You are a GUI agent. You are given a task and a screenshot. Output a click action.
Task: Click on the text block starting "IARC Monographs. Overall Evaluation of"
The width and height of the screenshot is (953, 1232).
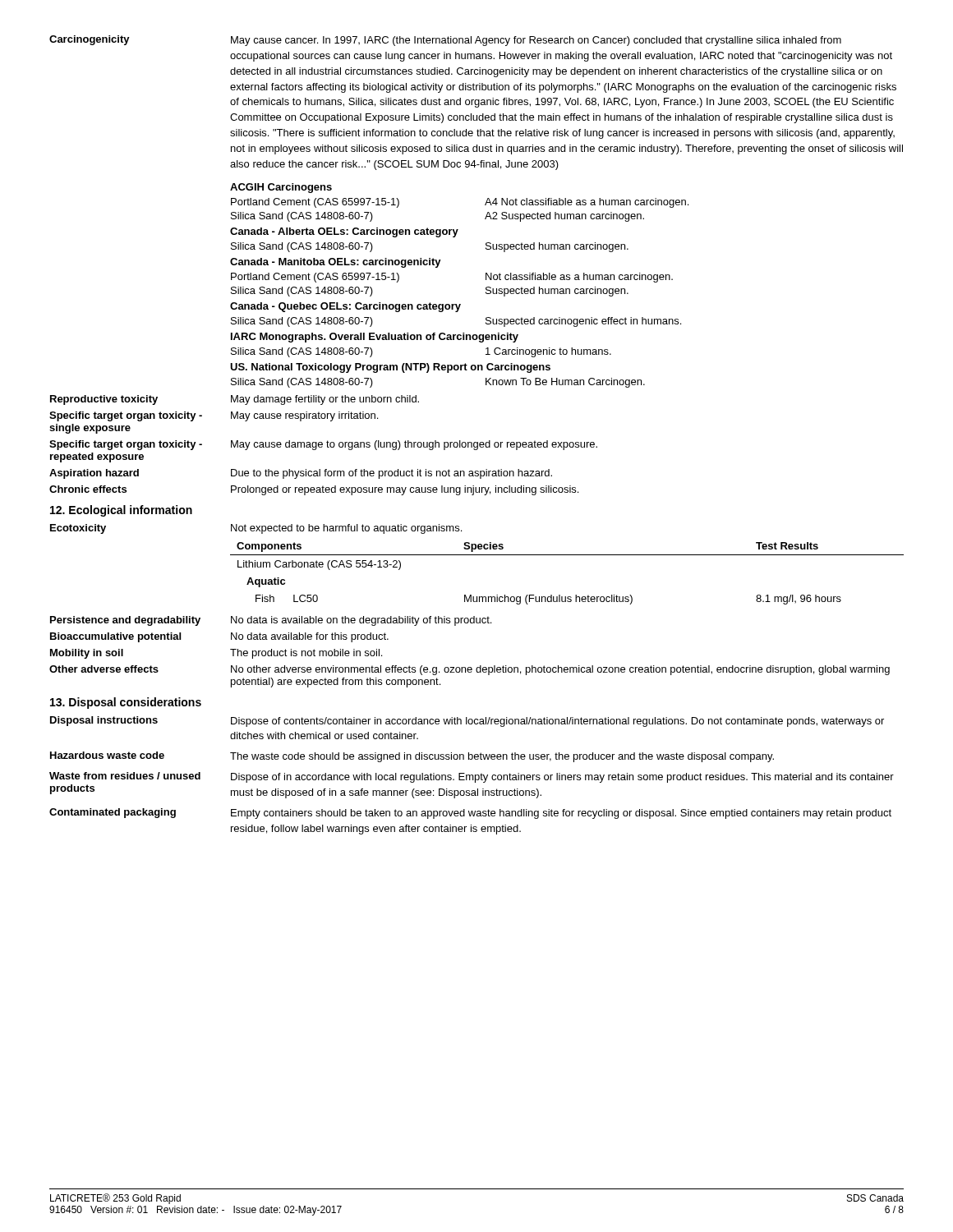[x=374, y=336]
